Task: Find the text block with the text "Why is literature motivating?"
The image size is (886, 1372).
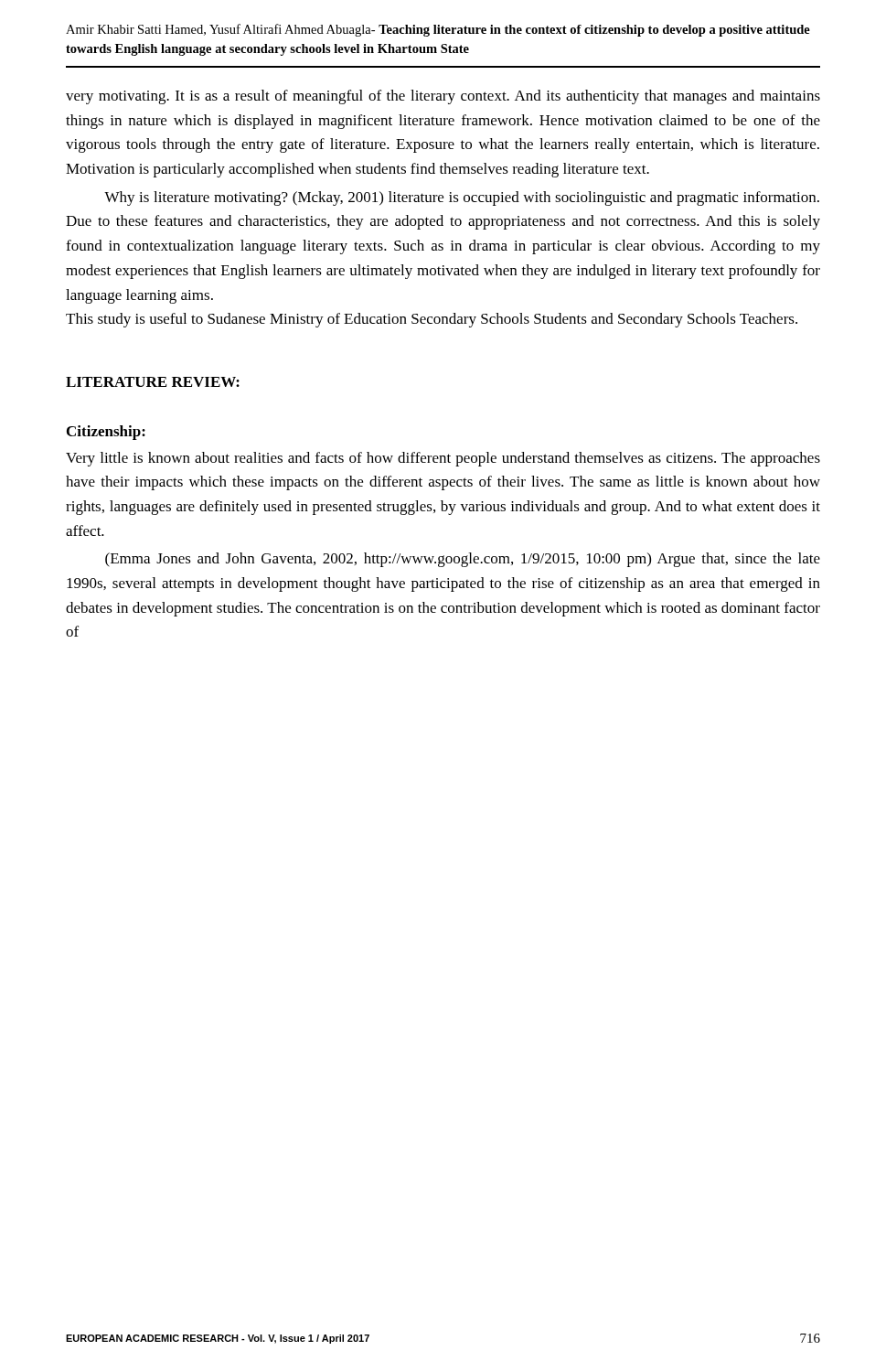Action: pos(443,259)
